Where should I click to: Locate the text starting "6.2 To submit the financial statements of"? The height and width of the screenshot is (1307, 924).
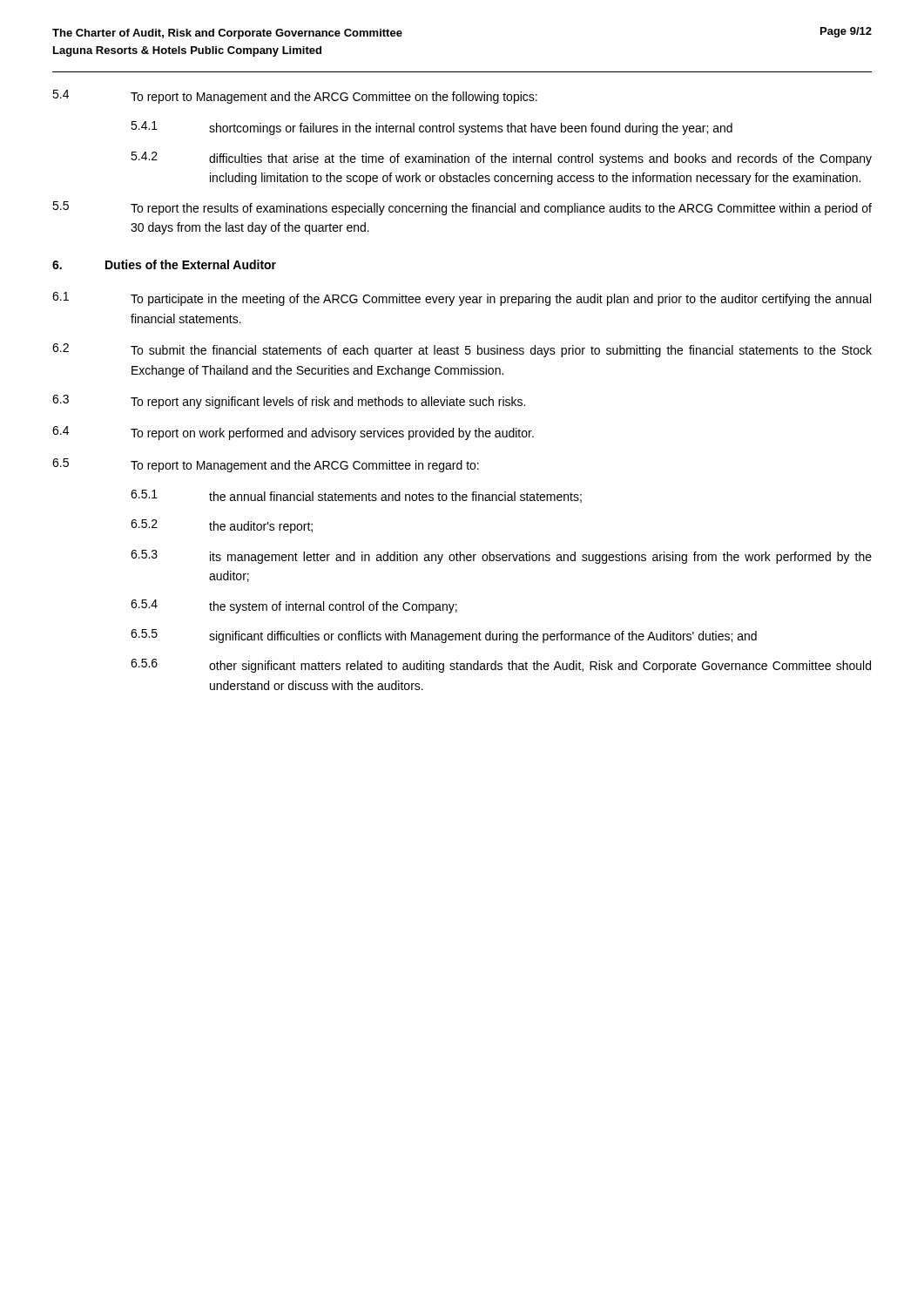pos(462,360)
